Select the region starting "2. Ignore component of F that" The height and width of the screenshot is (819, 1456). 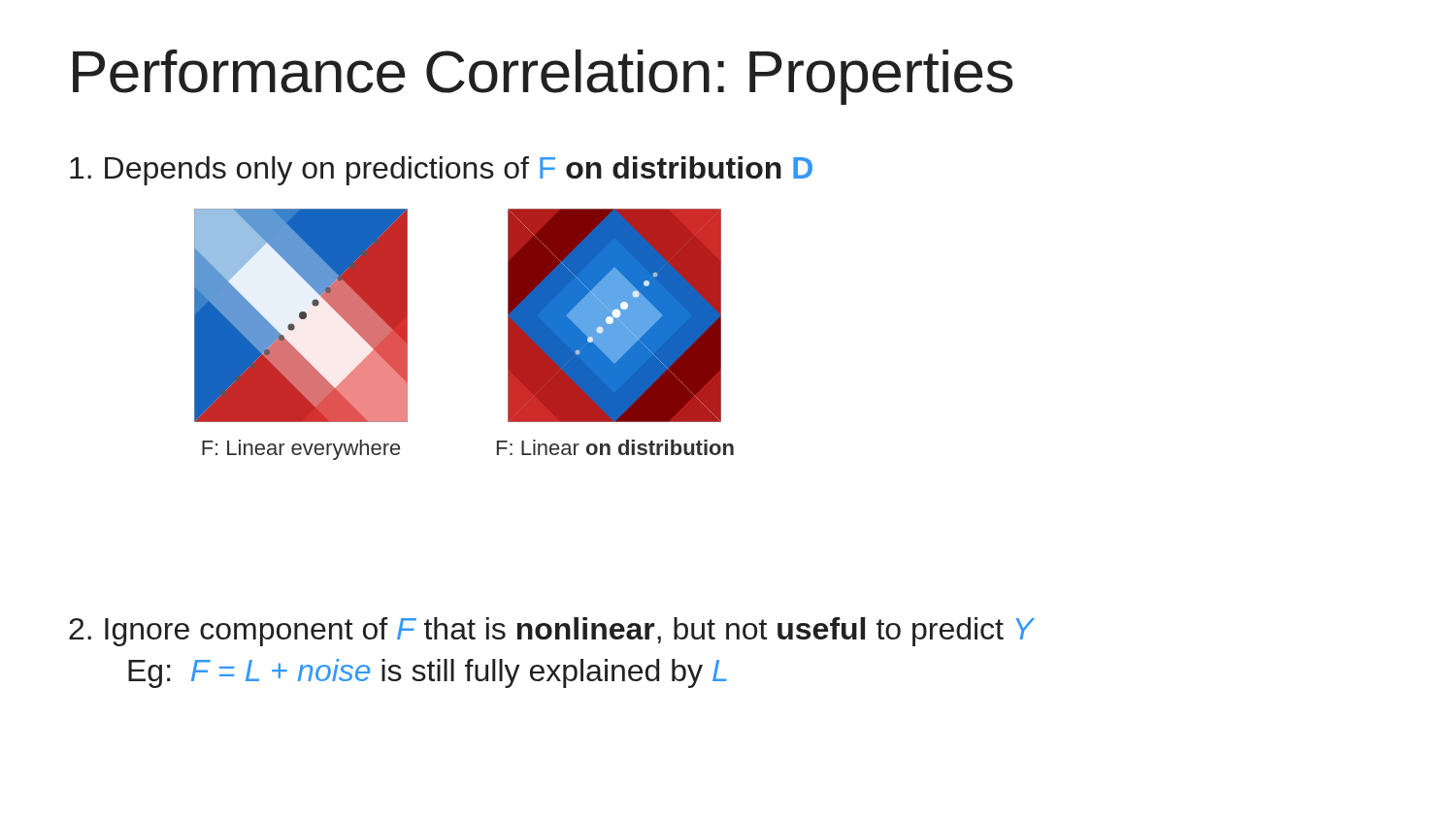(x=551, y=629)
